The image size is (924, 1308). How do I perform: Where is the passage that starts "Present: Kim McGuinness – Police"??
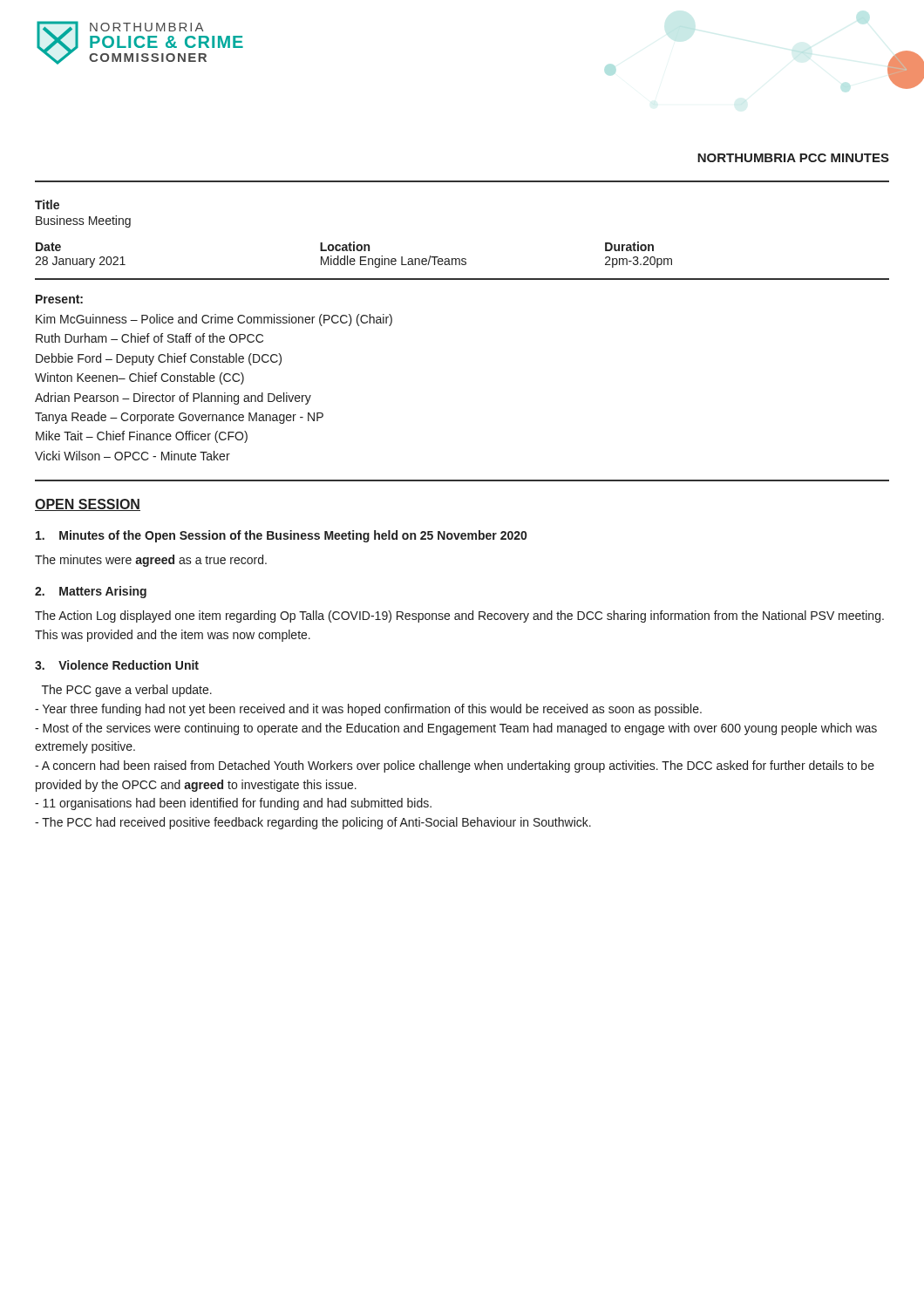coord(59,299)
